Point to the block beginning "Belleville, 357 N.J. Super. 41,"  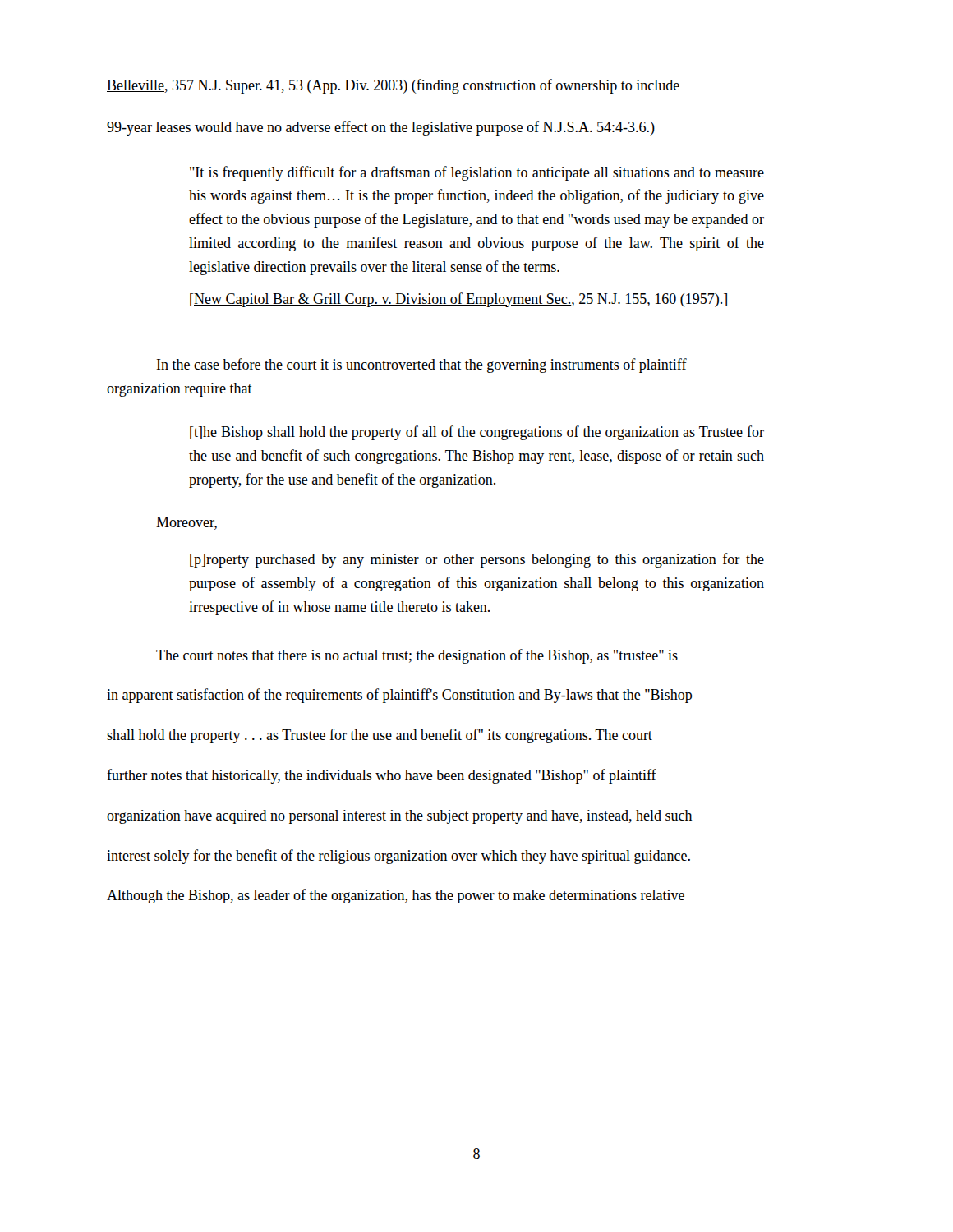[x=393, y=85]
